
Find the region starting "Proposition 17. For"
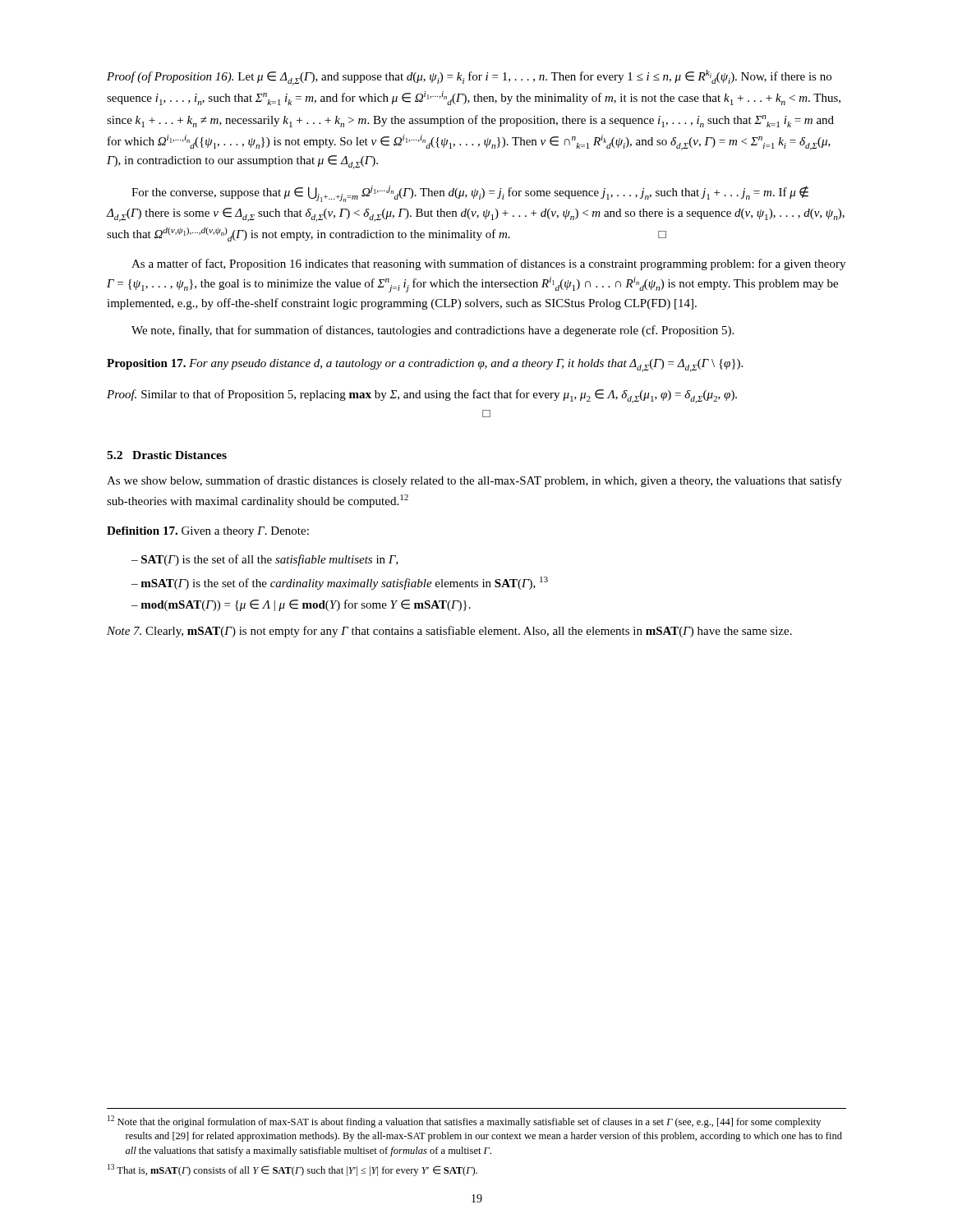(x=425, y=364)
